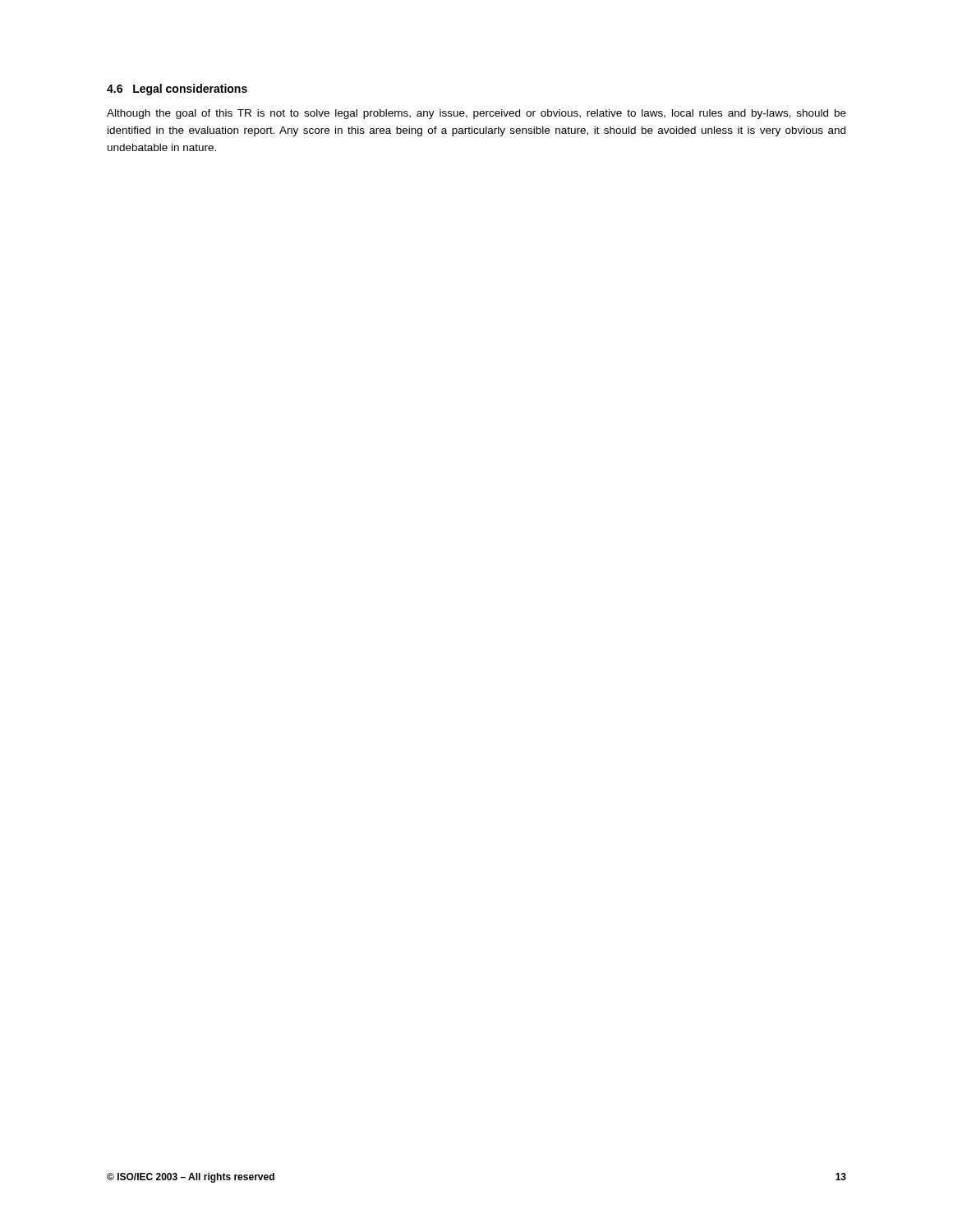Screen dimensions: 1232x953
Task: Locate the text block that says "Although the goal of"
Action: pos(476,130)
